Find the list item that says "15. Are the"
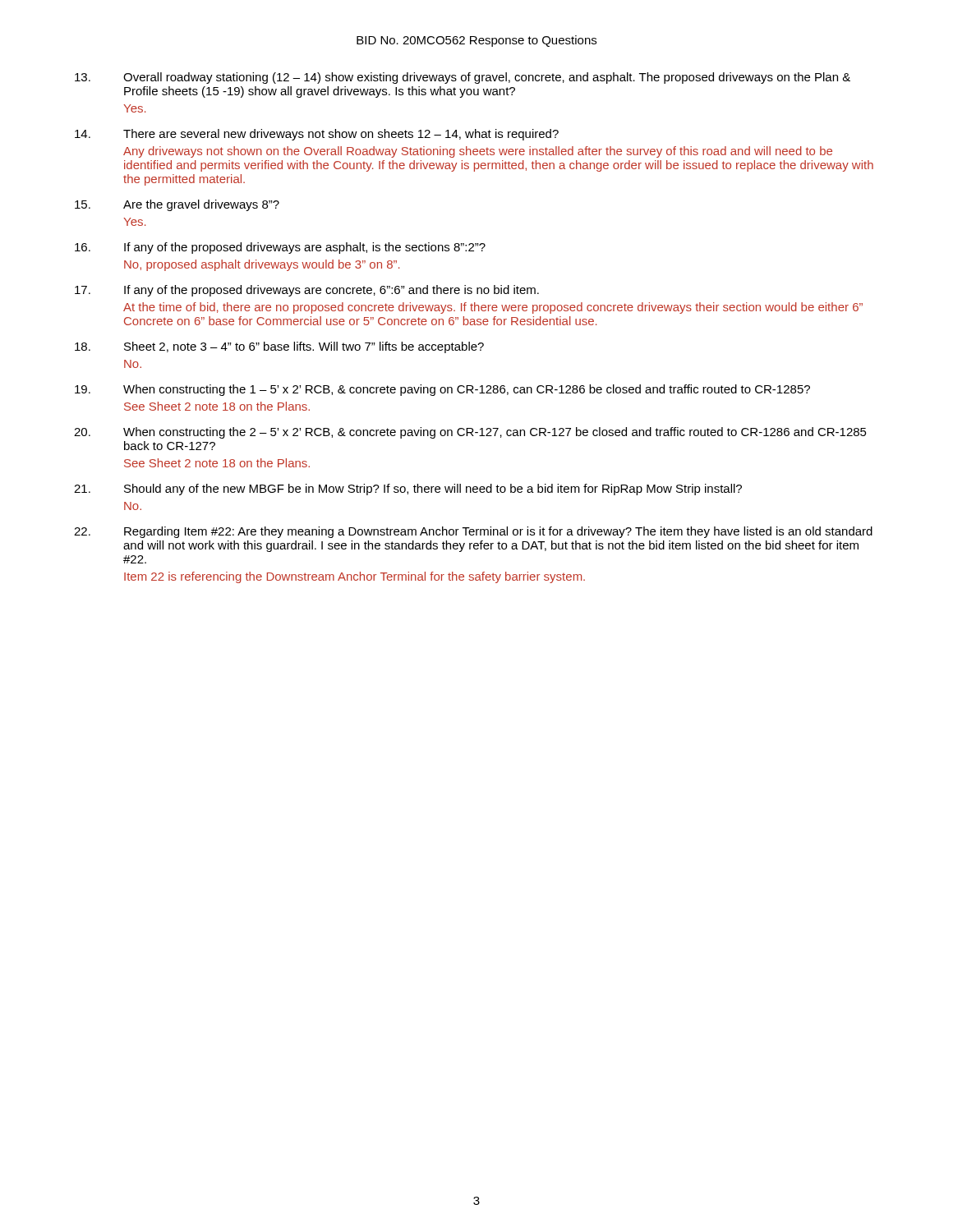The height and width of the screenshot is (1232, 953). 177,205
